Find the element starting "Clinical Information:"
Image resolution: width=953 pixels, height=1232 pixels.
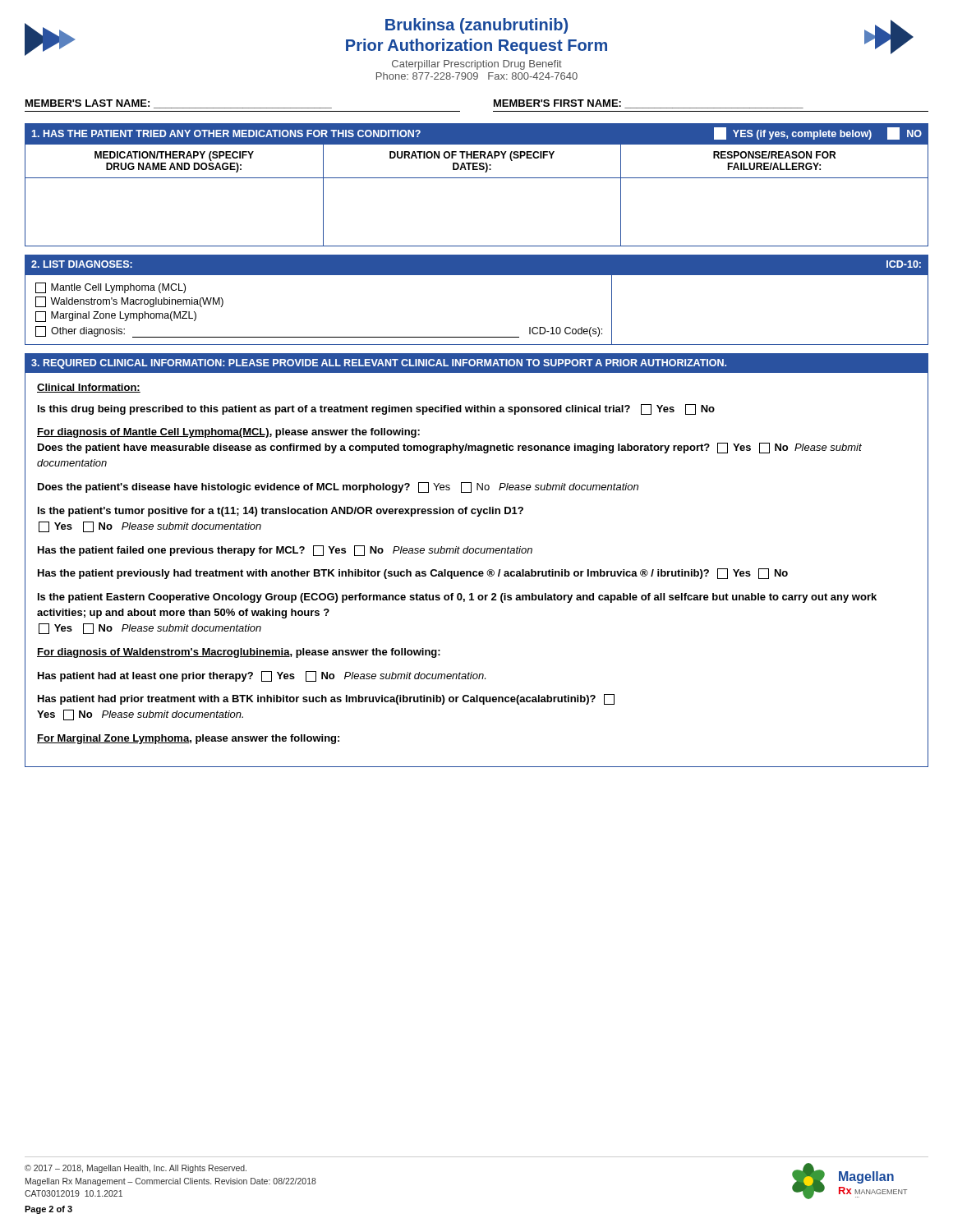[89, 387]
